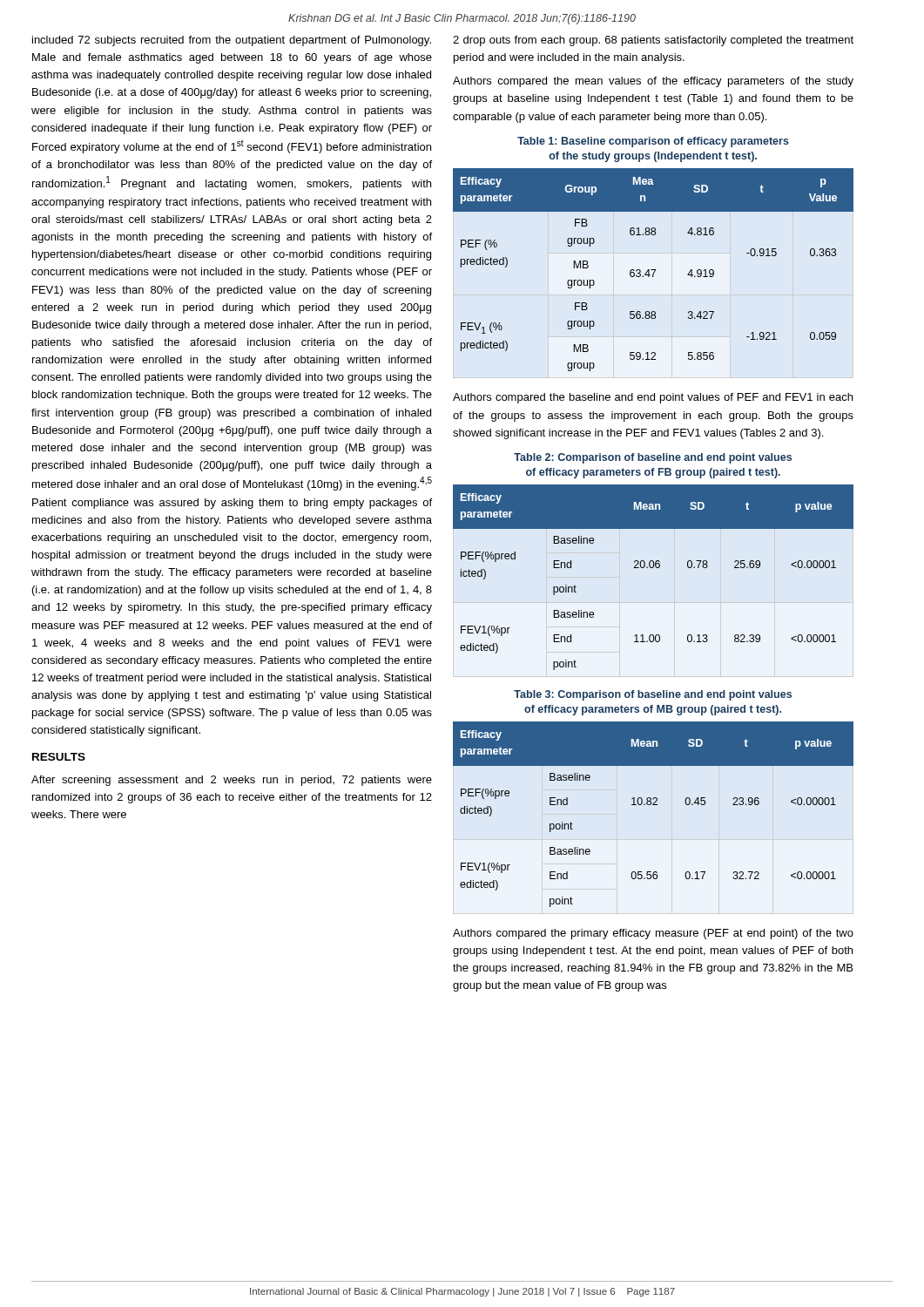Image resolution: width=924 pixels, height=1307 pixels.
Task: Click on the text block that says "2 drop outs from"
Action: click(653, 78)
